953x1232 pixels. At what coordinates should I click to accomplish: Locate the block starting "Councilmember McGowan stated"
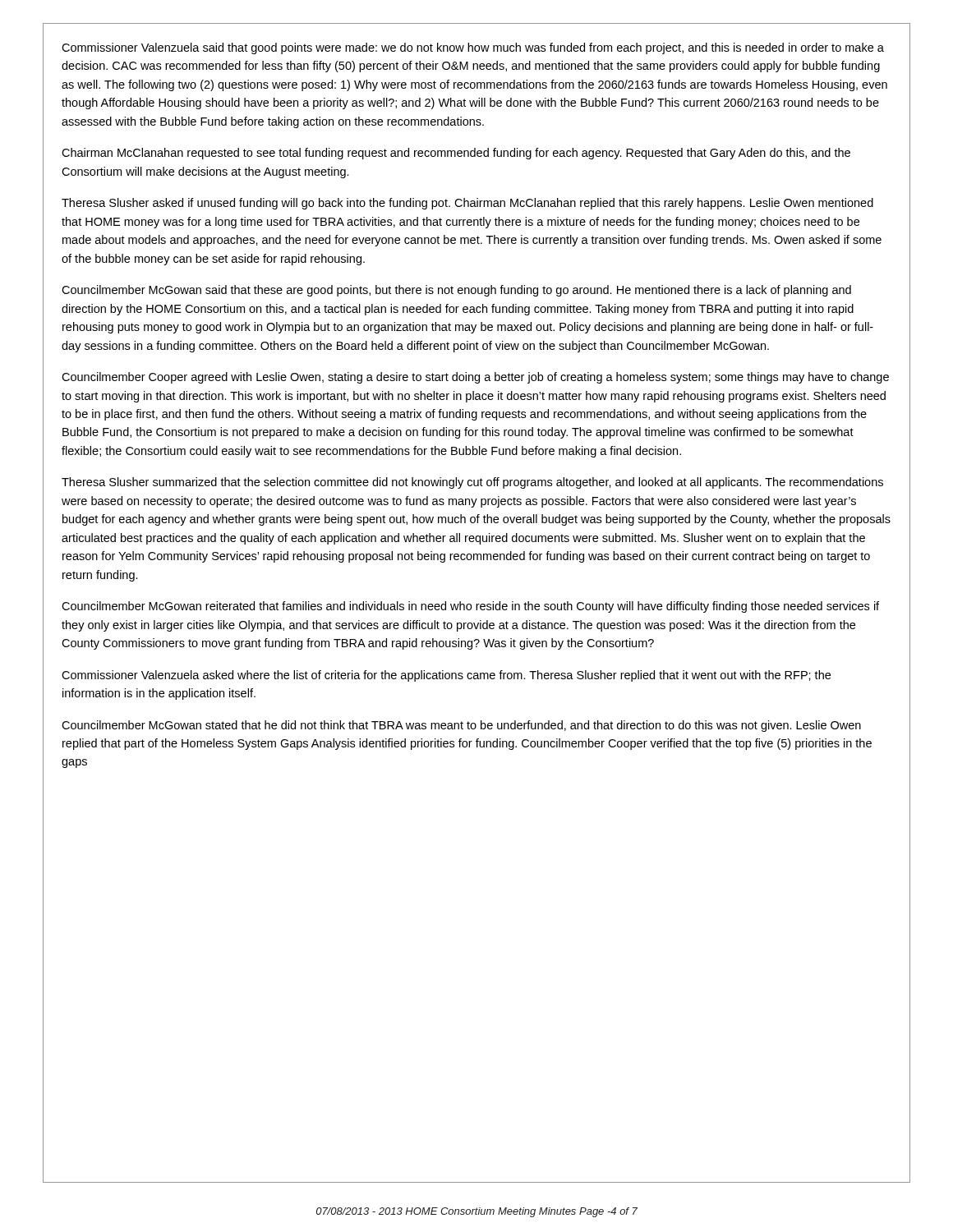(467, 743)
